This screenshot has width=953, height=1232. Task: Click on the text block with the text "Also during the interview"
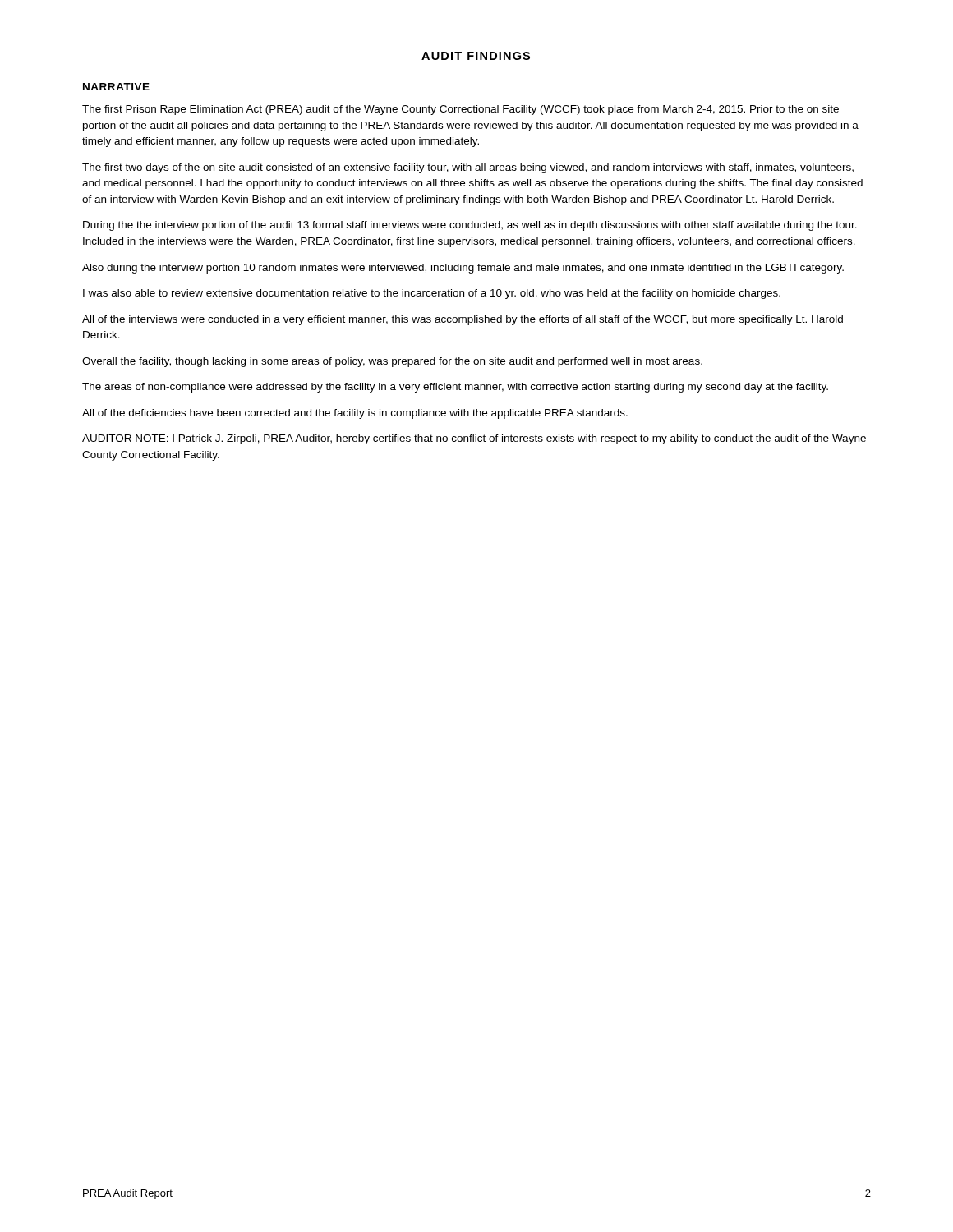[463, 267]
